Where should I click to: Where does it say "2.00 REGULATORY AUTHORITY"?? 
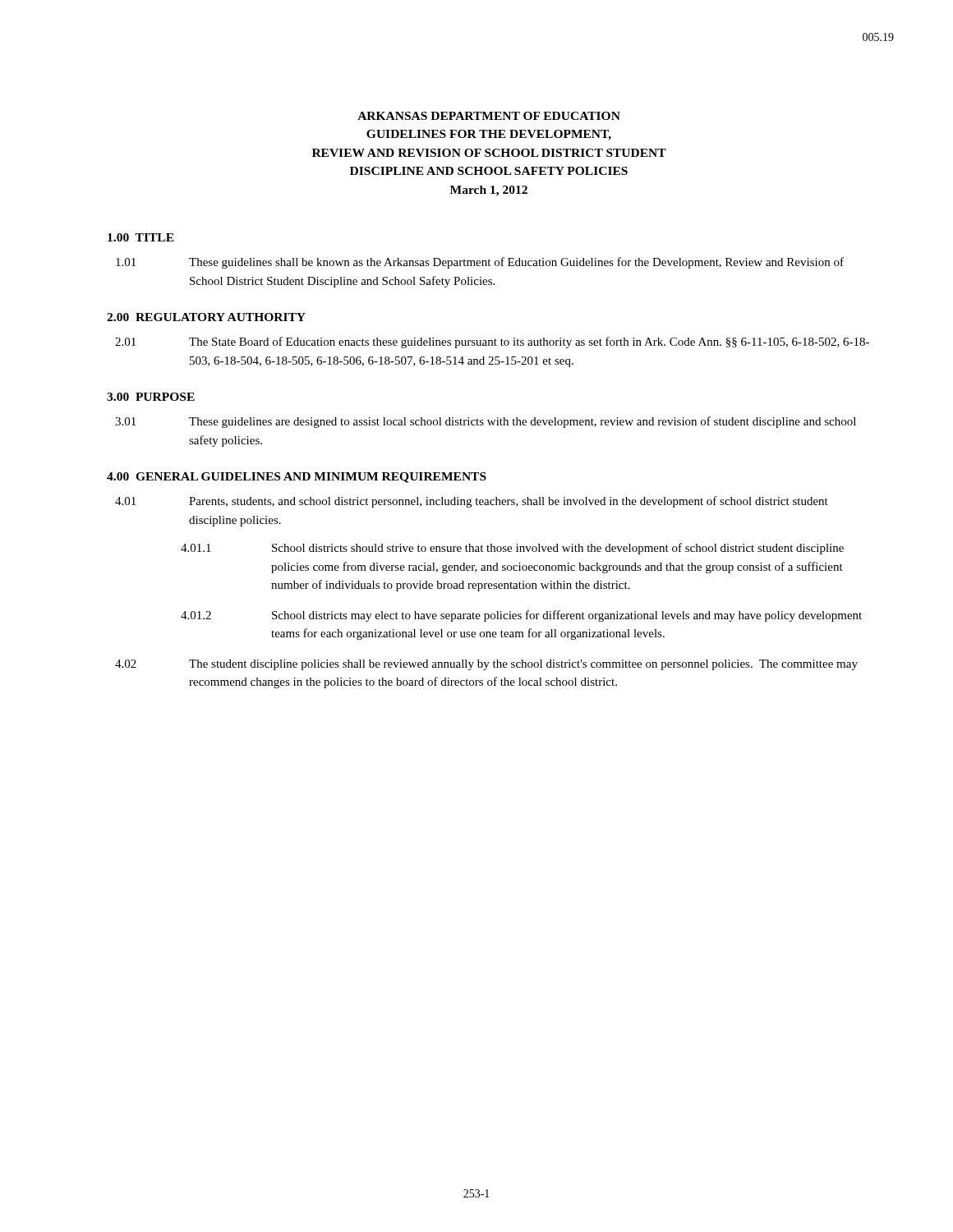click(x=206, y=317)
